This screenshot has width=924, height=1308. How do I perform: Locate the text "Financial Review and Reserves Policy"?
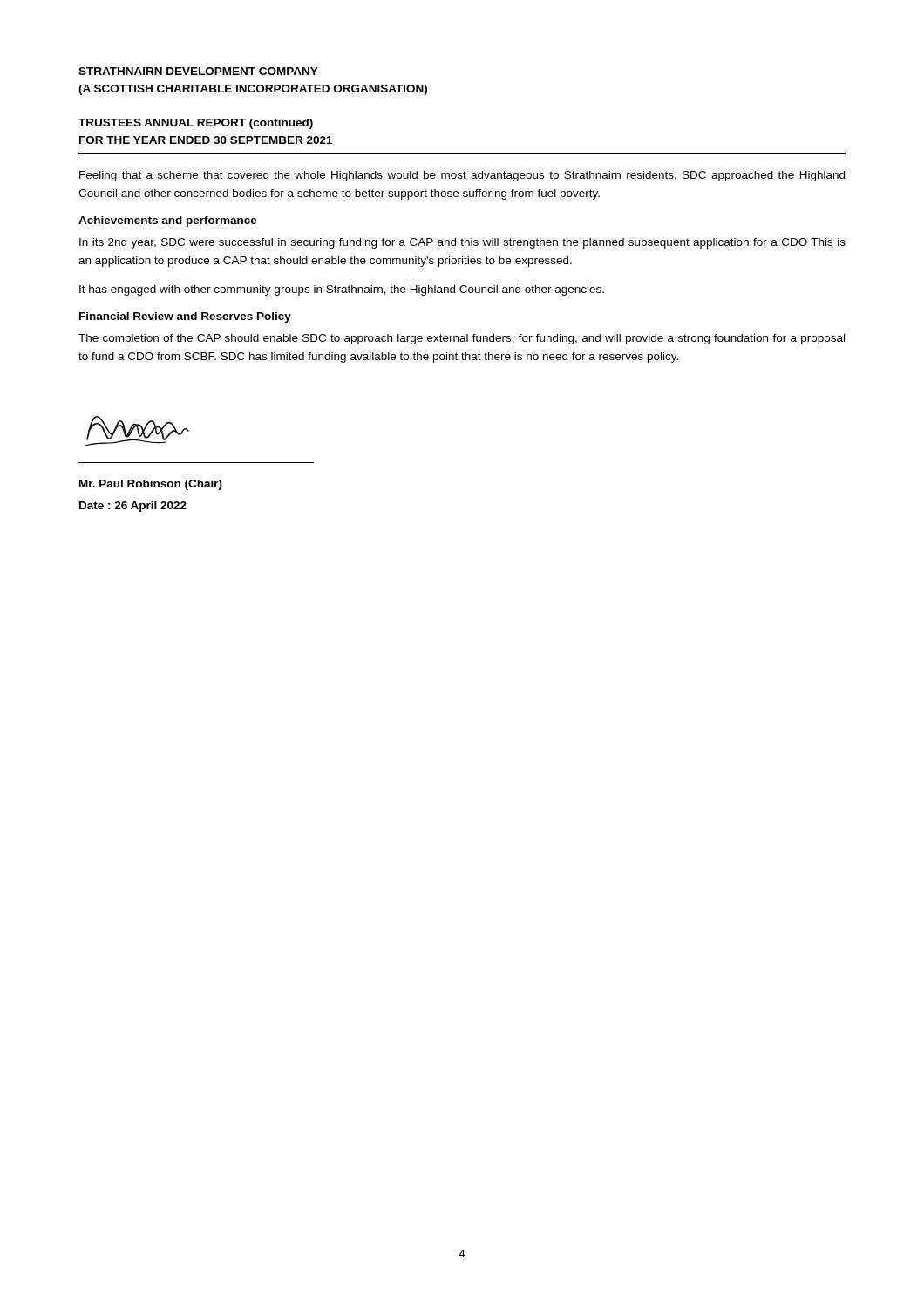coord(185,316)
